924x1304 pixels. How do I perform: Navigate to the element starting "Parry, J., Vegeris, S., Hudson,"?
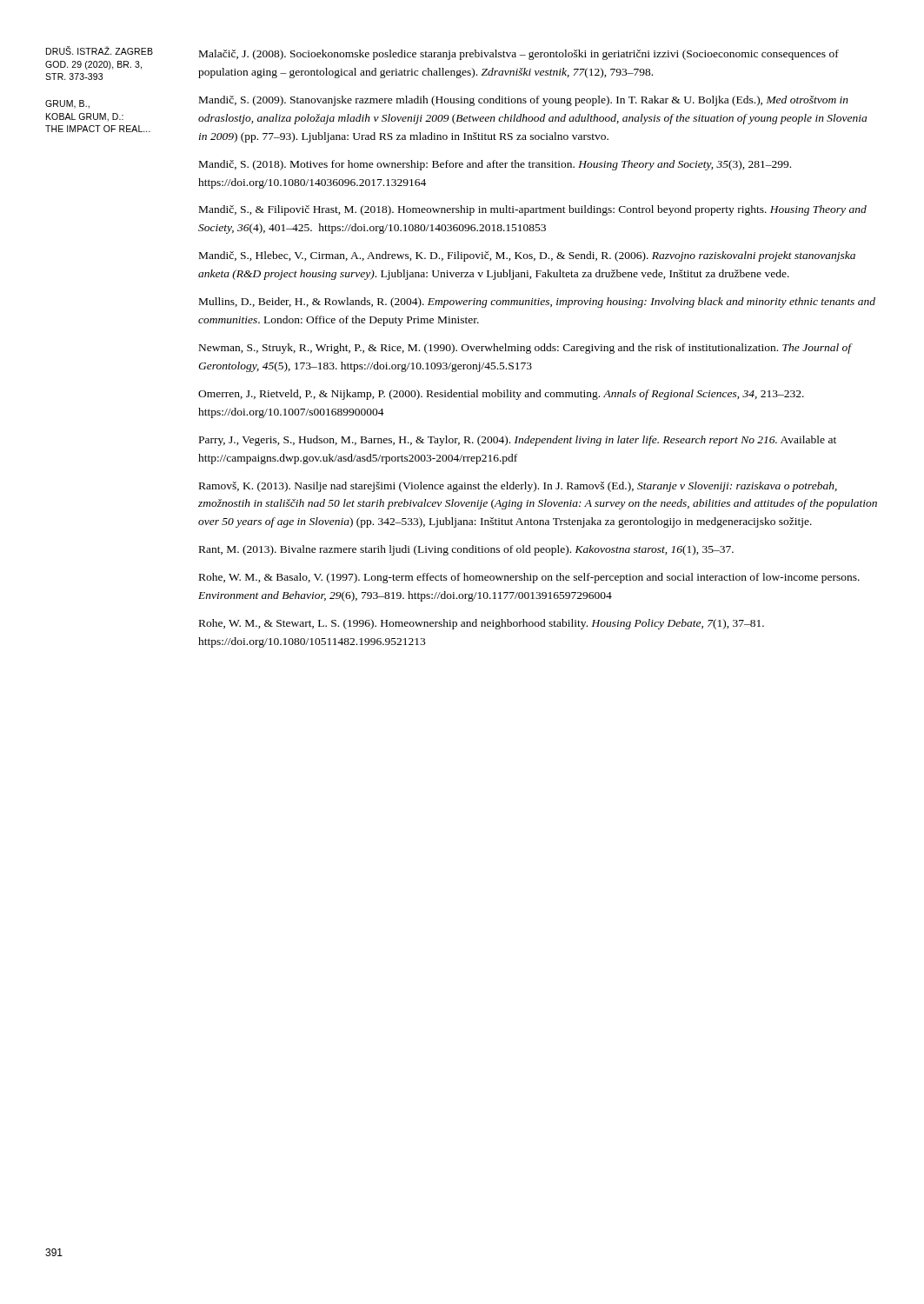pyautogui.click(x=517, y=448)
